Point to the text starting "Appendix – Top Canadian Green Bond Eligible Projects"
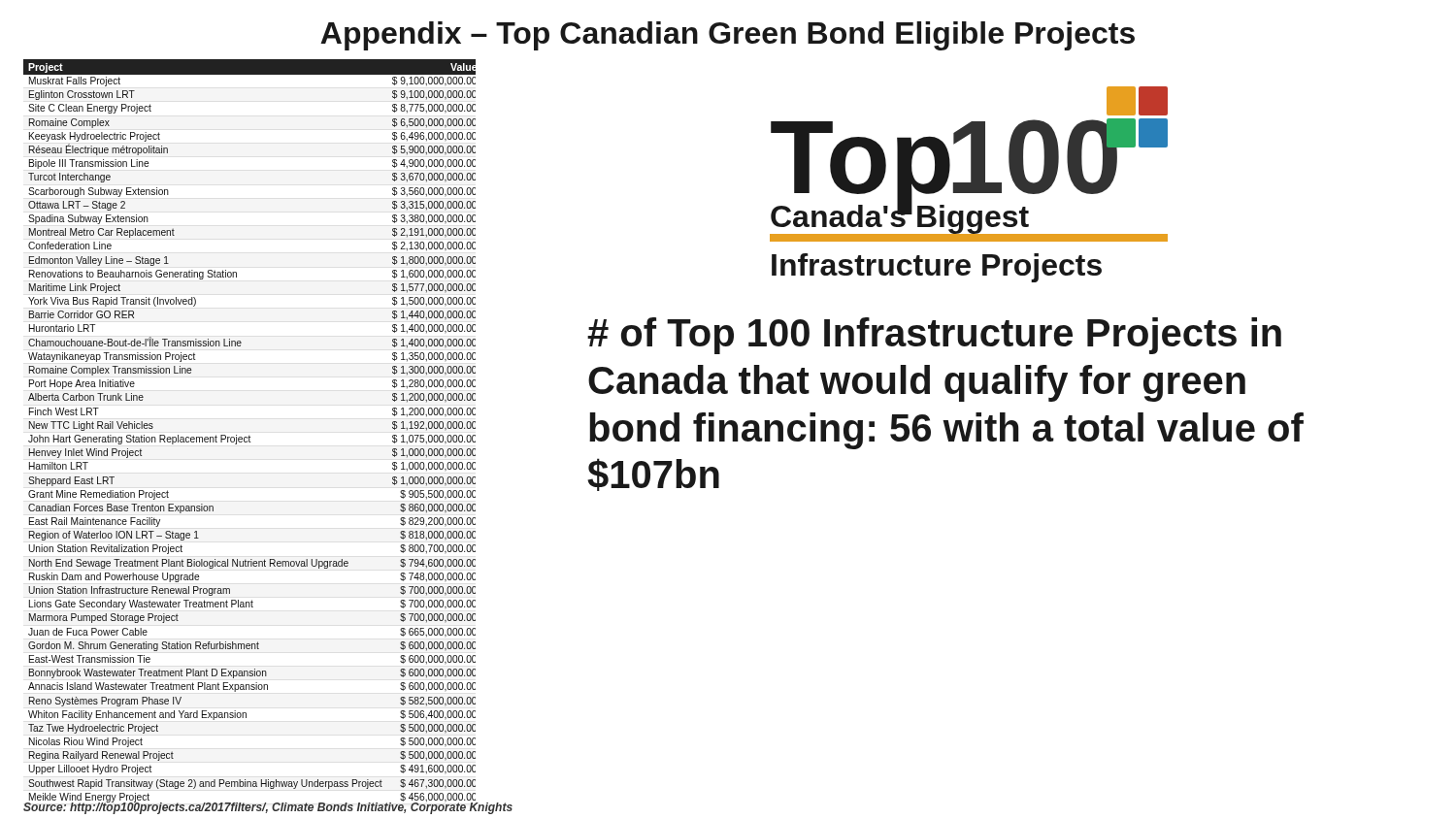This screenshot has width=1456, height=819. [x=728, y=33]
